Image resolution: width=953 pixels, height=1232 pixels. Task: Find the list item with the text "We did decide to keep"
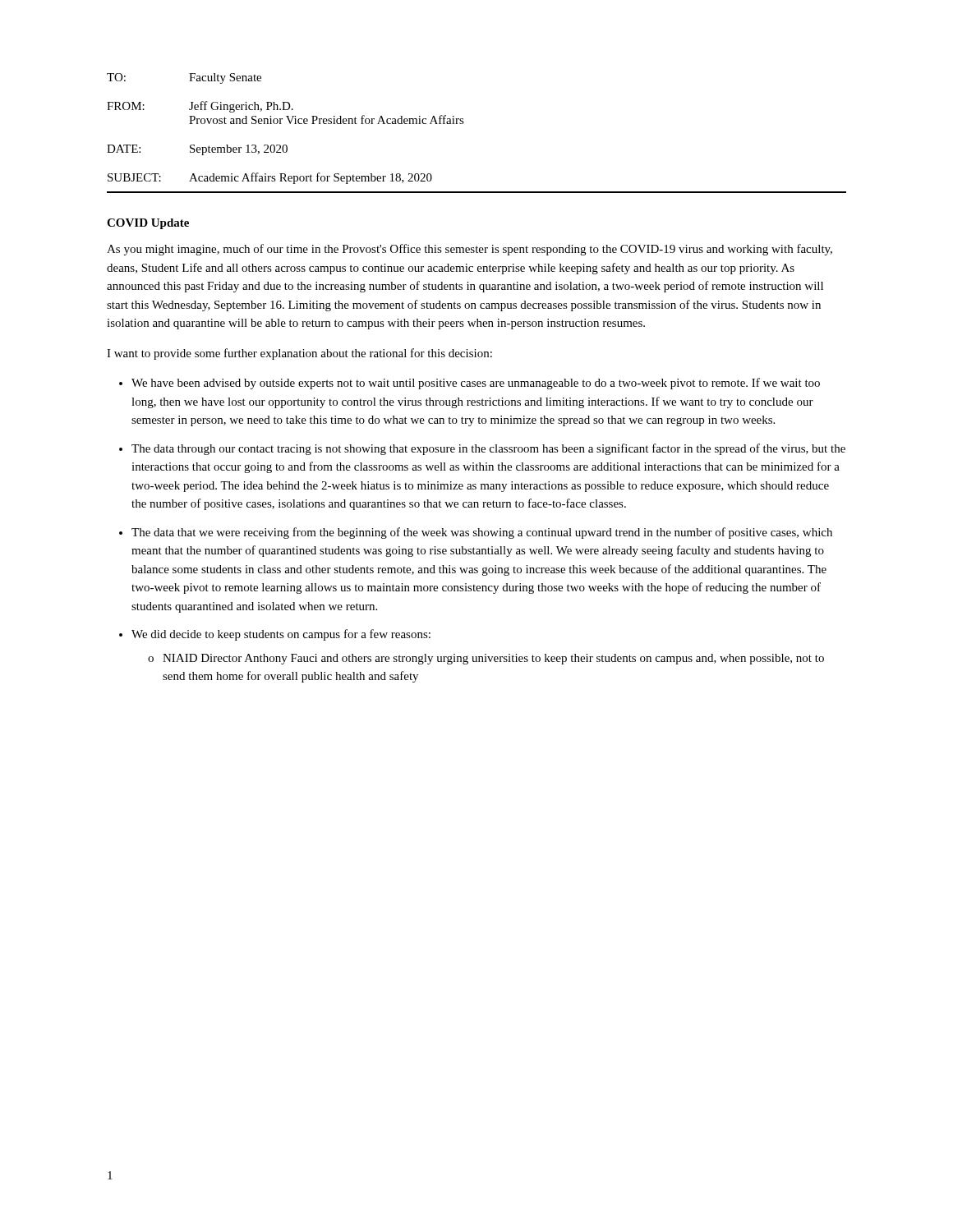tap(489, 656)
